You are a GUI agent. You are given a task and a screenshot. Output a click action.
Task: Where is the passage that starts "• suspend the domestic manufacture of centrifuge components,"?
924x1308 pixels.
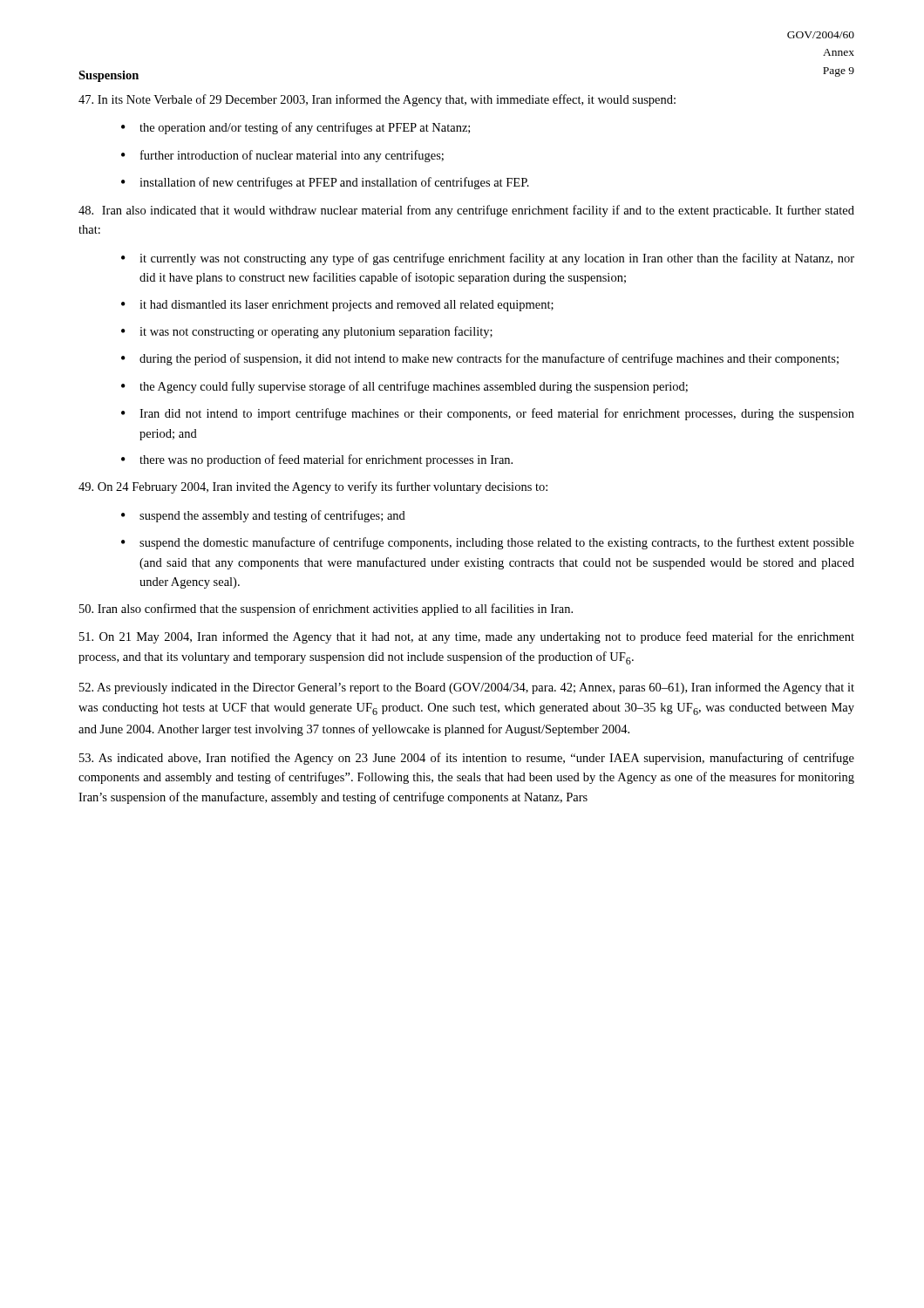pos(487,562)
